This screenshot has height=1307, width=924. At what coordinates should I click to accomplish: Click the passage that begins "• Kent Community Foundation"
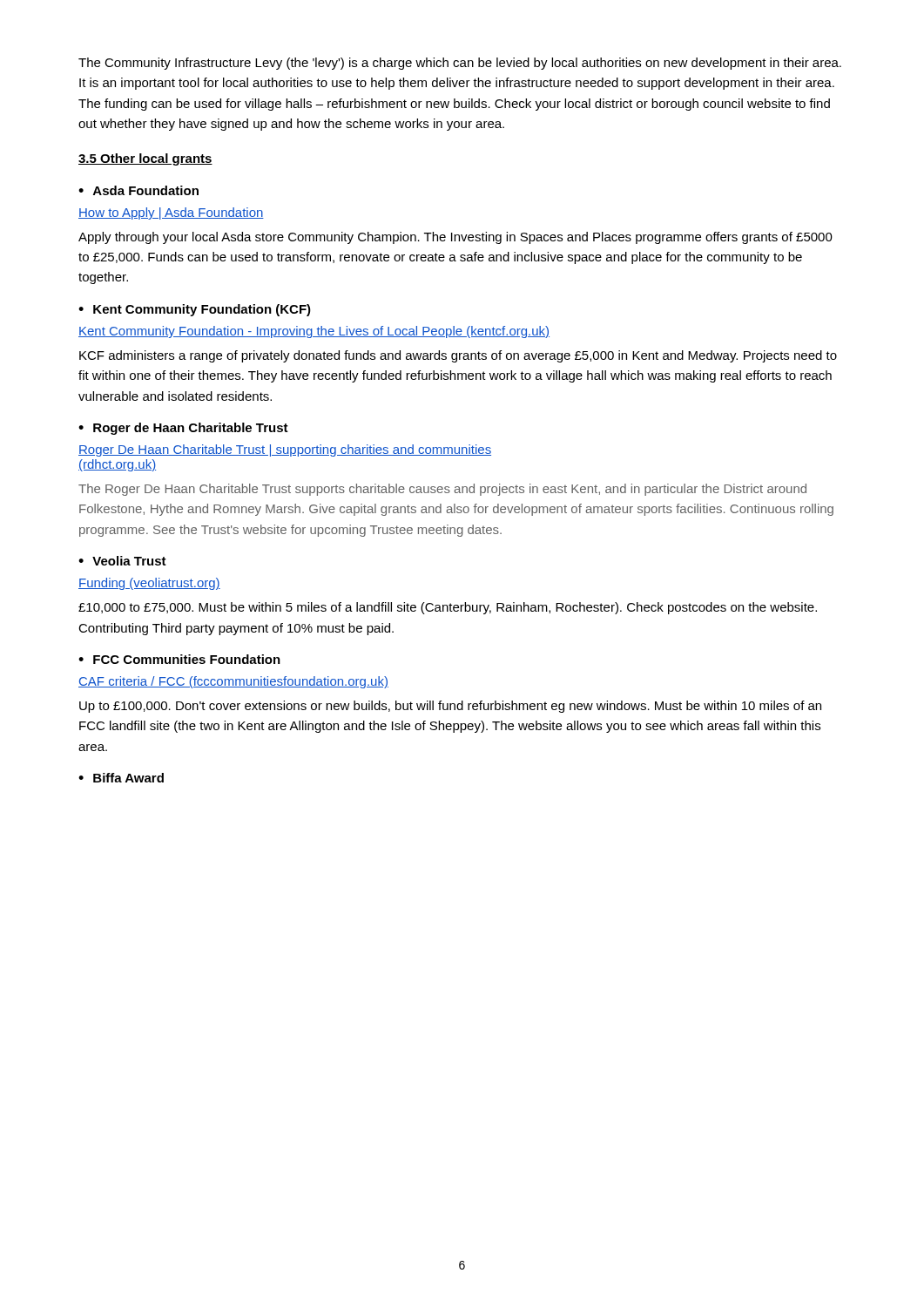(195, 310)
